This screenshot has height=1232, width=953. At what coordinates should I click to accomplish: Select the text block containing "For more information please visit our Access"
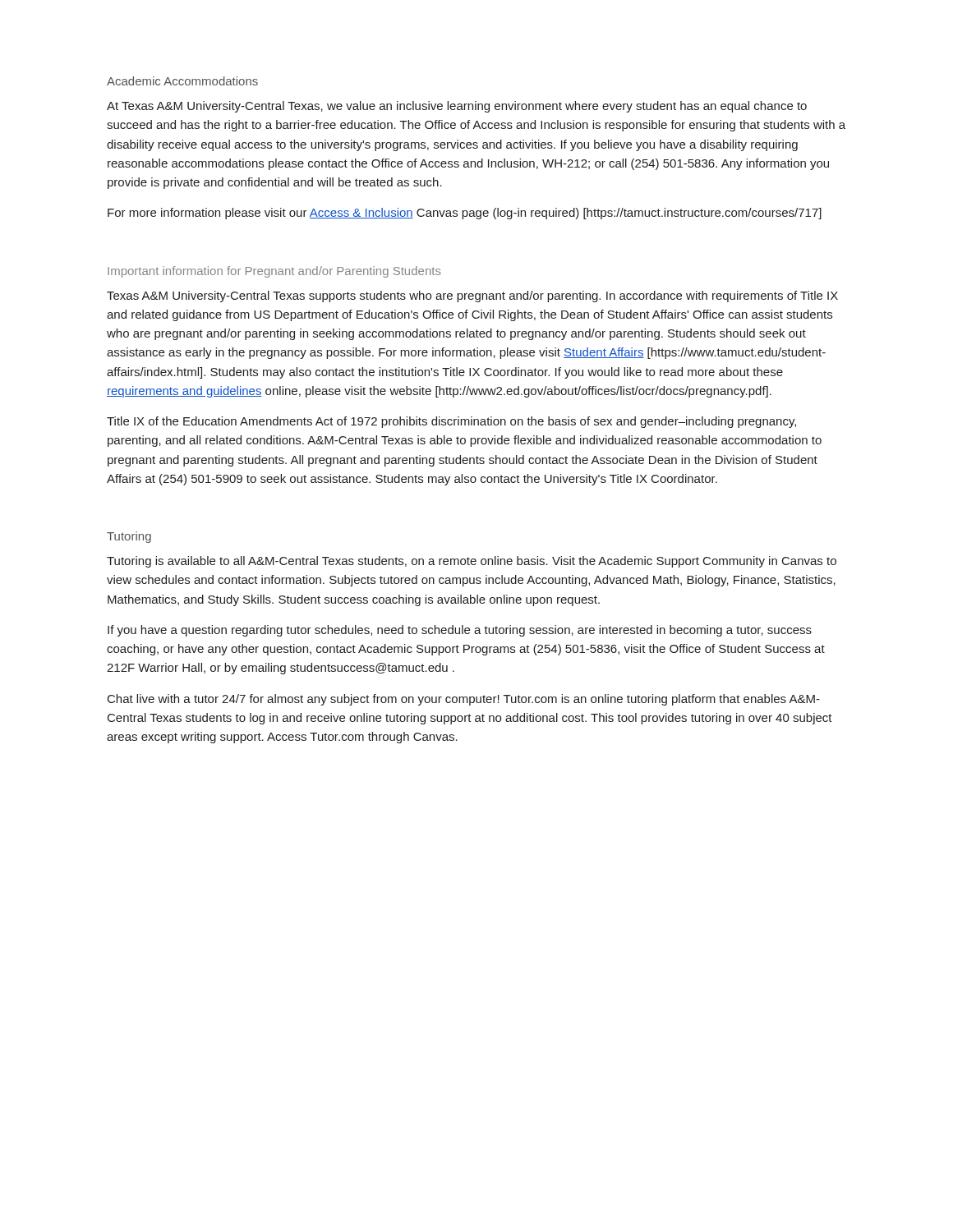tap(464, 213)
